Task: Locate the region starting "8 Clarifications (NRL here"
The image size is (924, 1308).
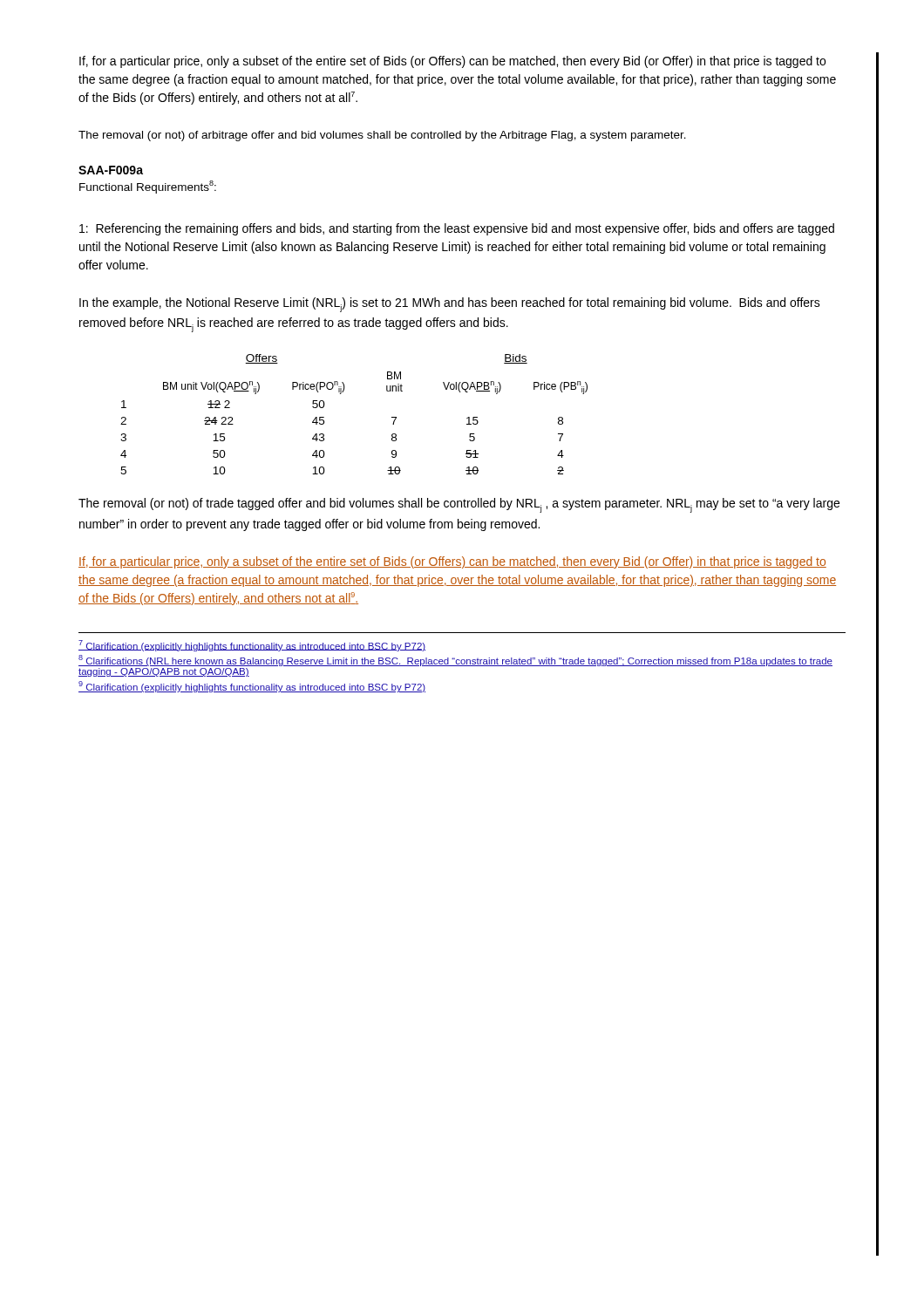Action: pos(462,665)
